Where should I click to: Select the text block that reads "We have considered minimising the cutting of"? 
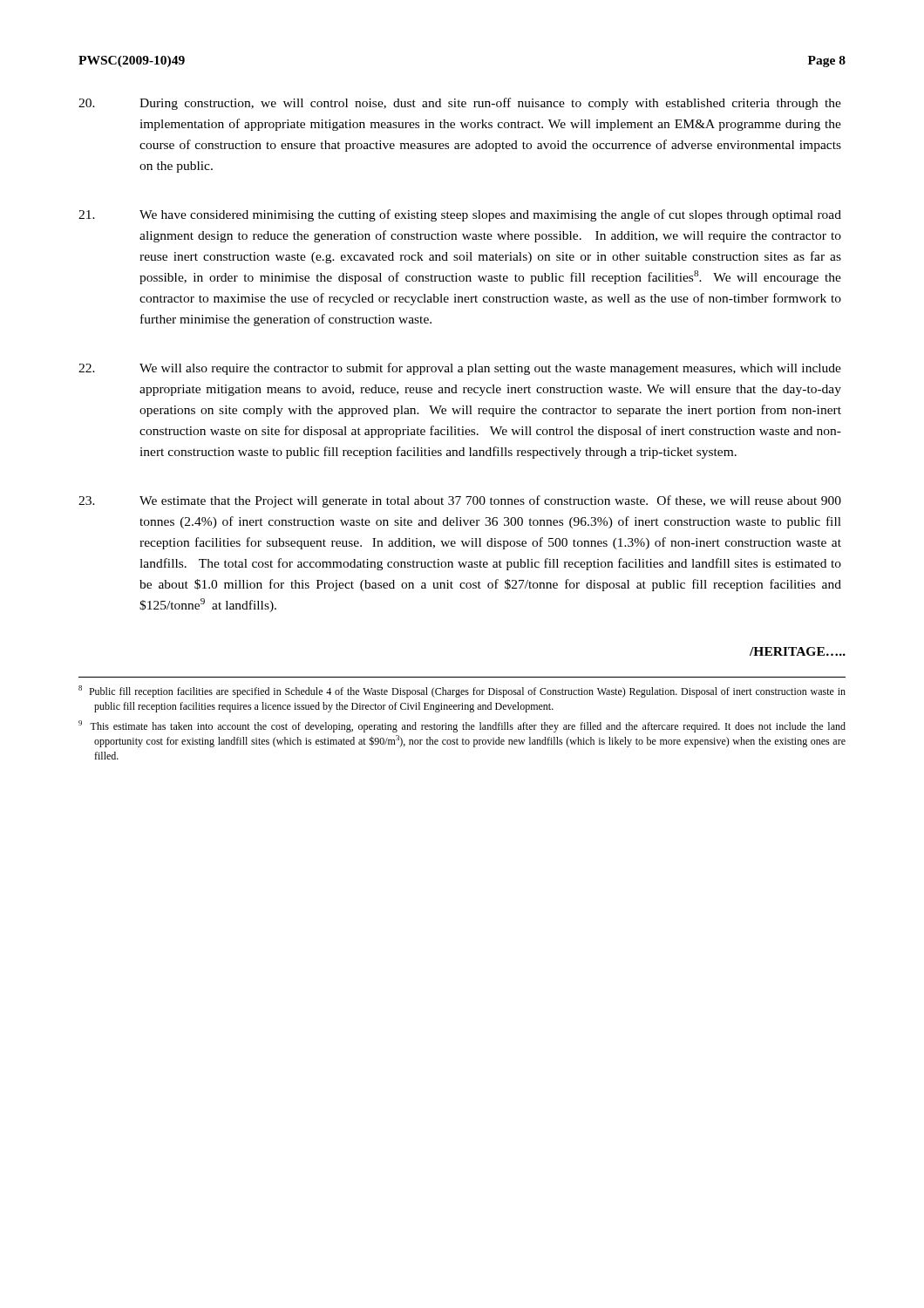coord(460,267)
